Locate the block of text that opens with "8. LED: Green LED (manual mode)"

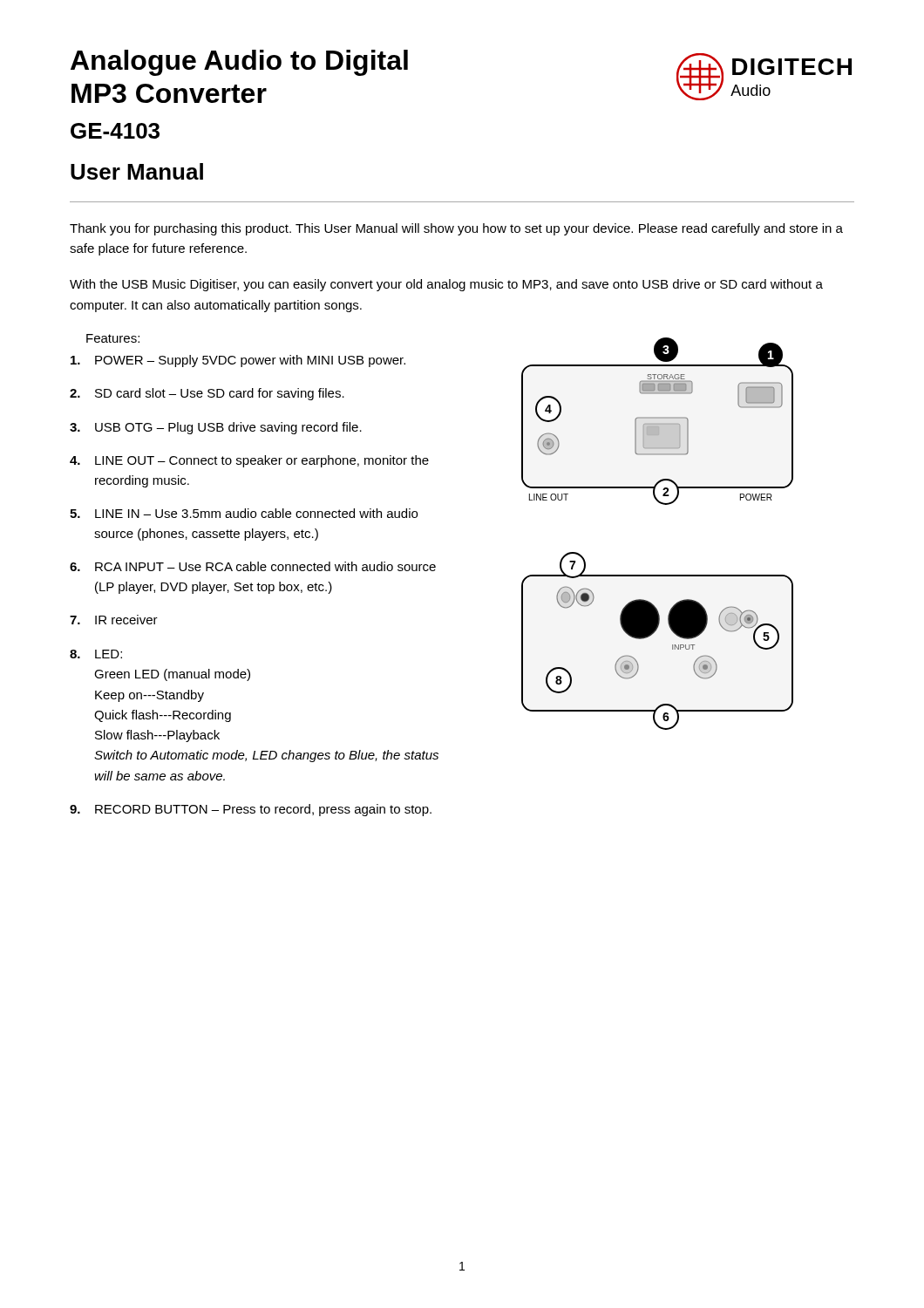tap(96, 654)
